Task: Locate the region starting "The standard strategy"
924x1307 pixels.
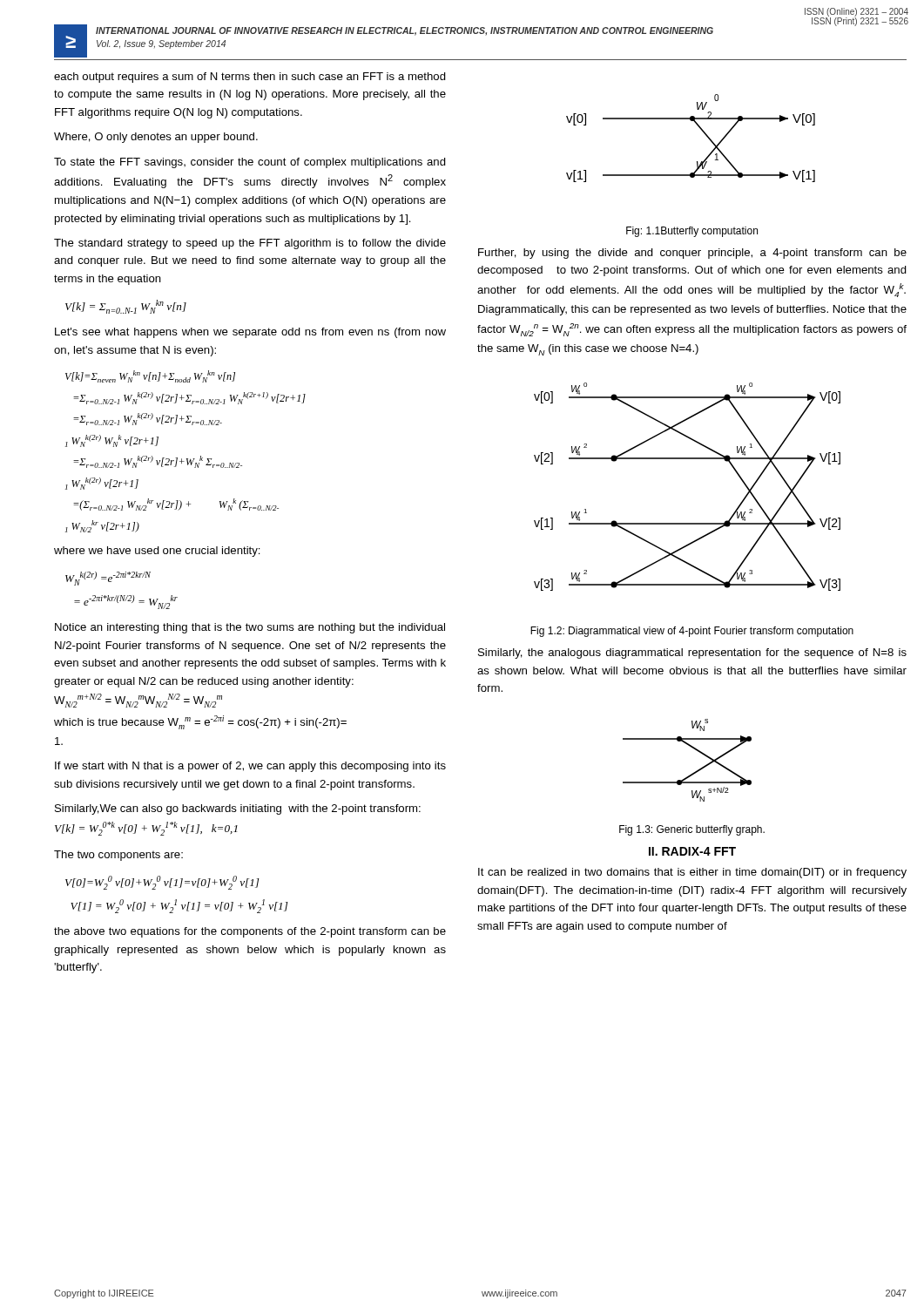Action: point(250,260)
